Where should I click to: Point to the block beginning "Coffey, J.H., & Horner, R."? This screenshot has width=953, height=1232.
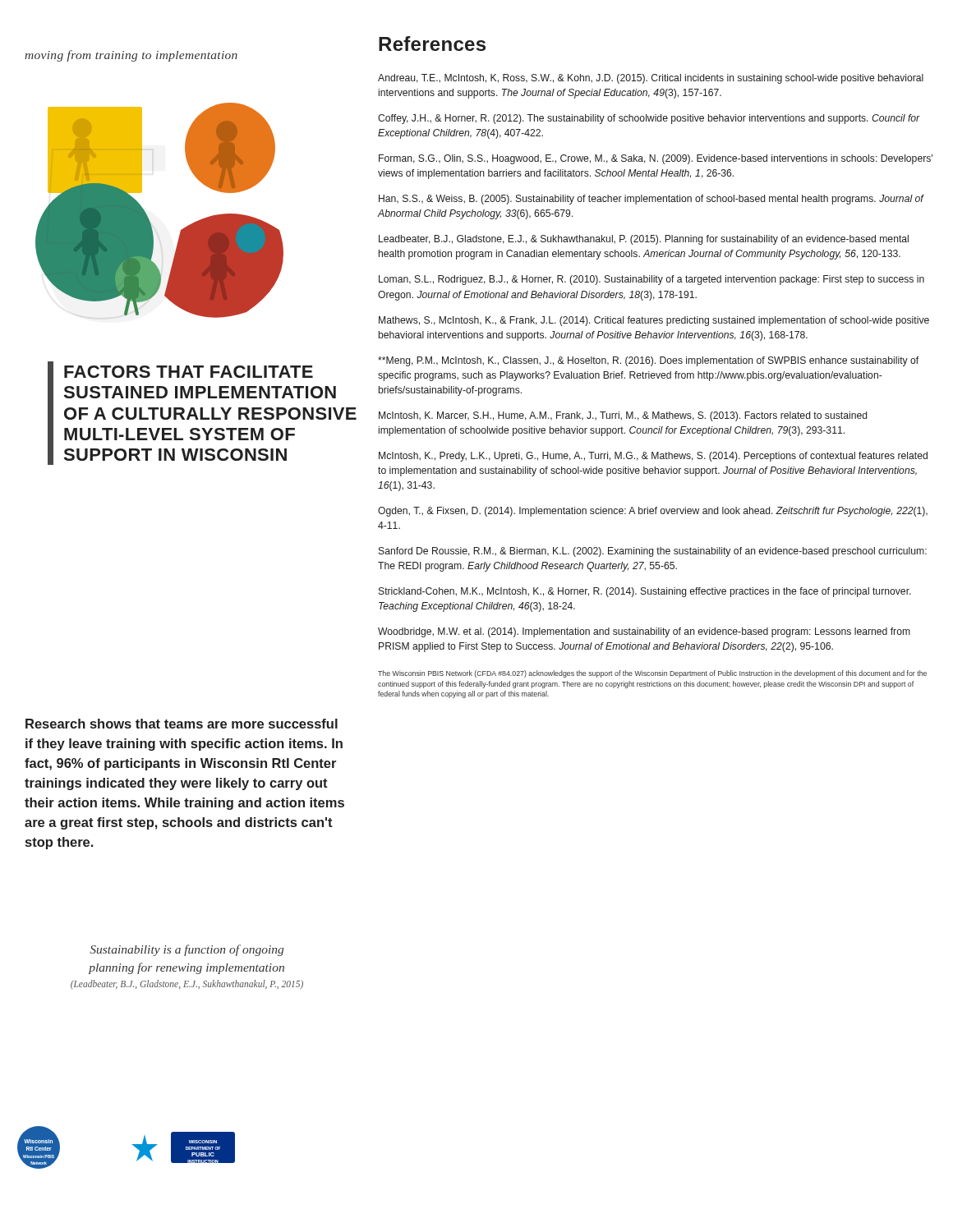649,126
